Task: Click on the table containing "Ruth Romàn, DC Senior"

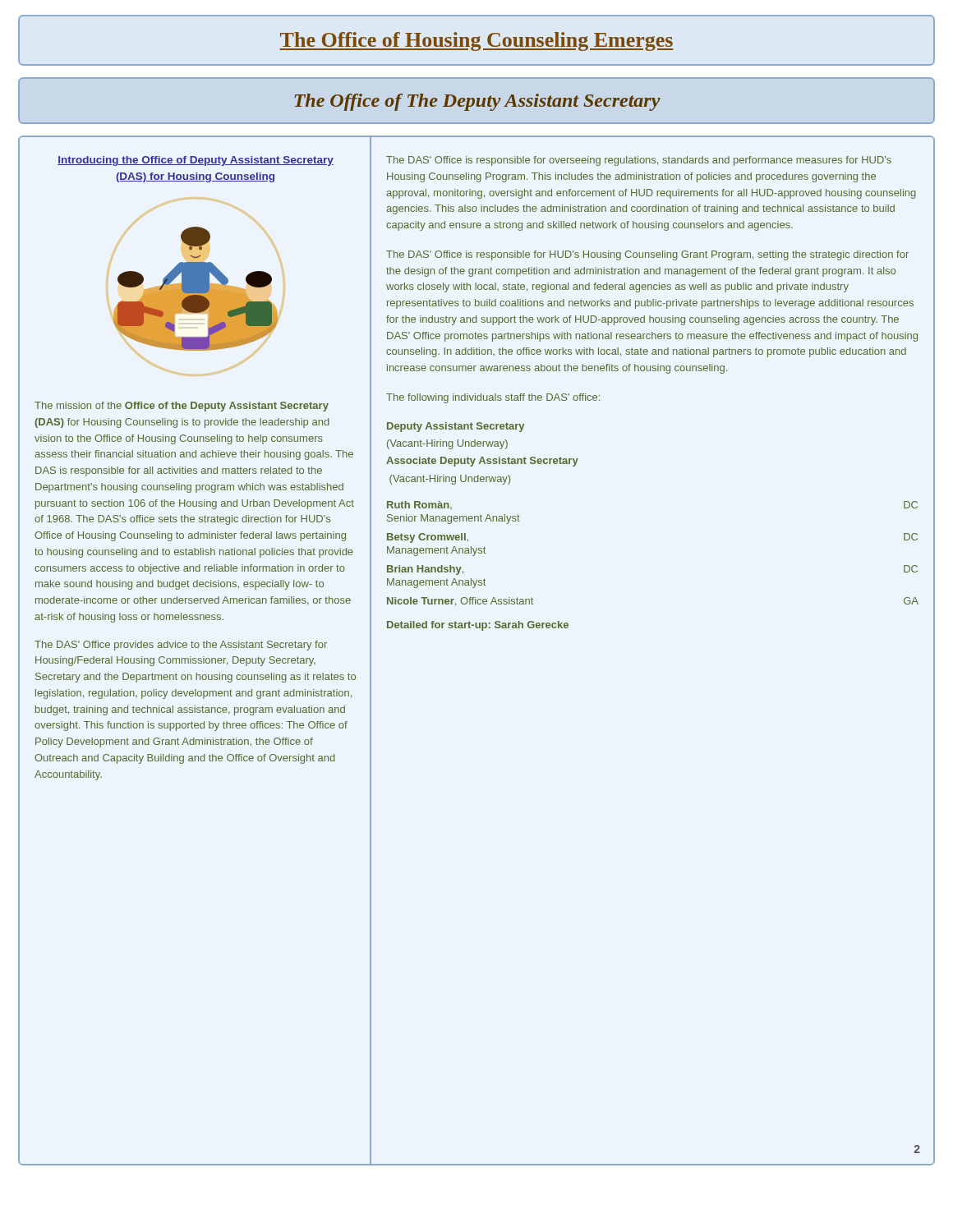Action: pyautogui.click(x=652, y=553)
